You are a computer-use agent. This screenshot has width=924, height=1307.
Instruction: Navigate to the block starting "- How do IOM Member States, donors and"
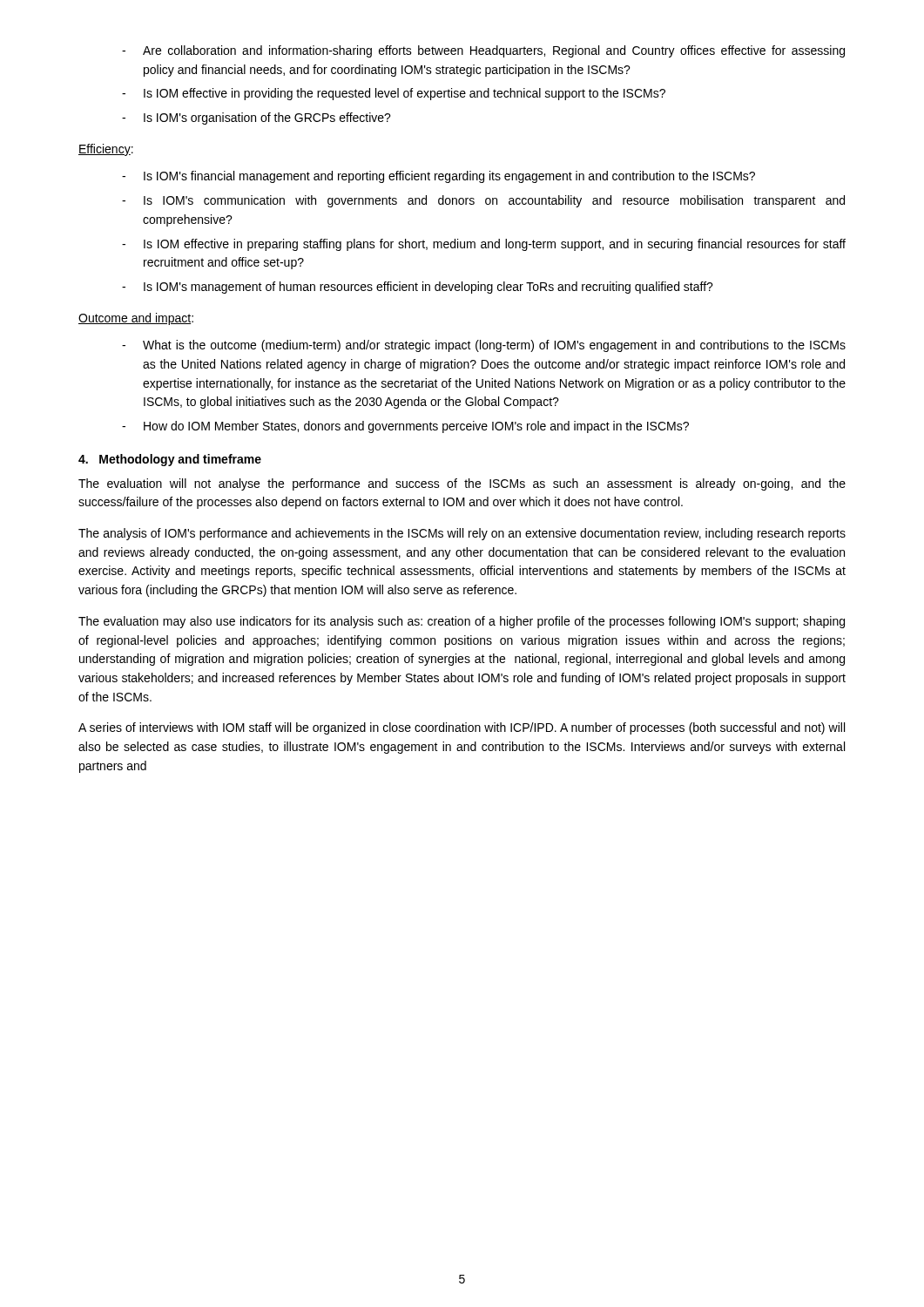coord(484,427)
